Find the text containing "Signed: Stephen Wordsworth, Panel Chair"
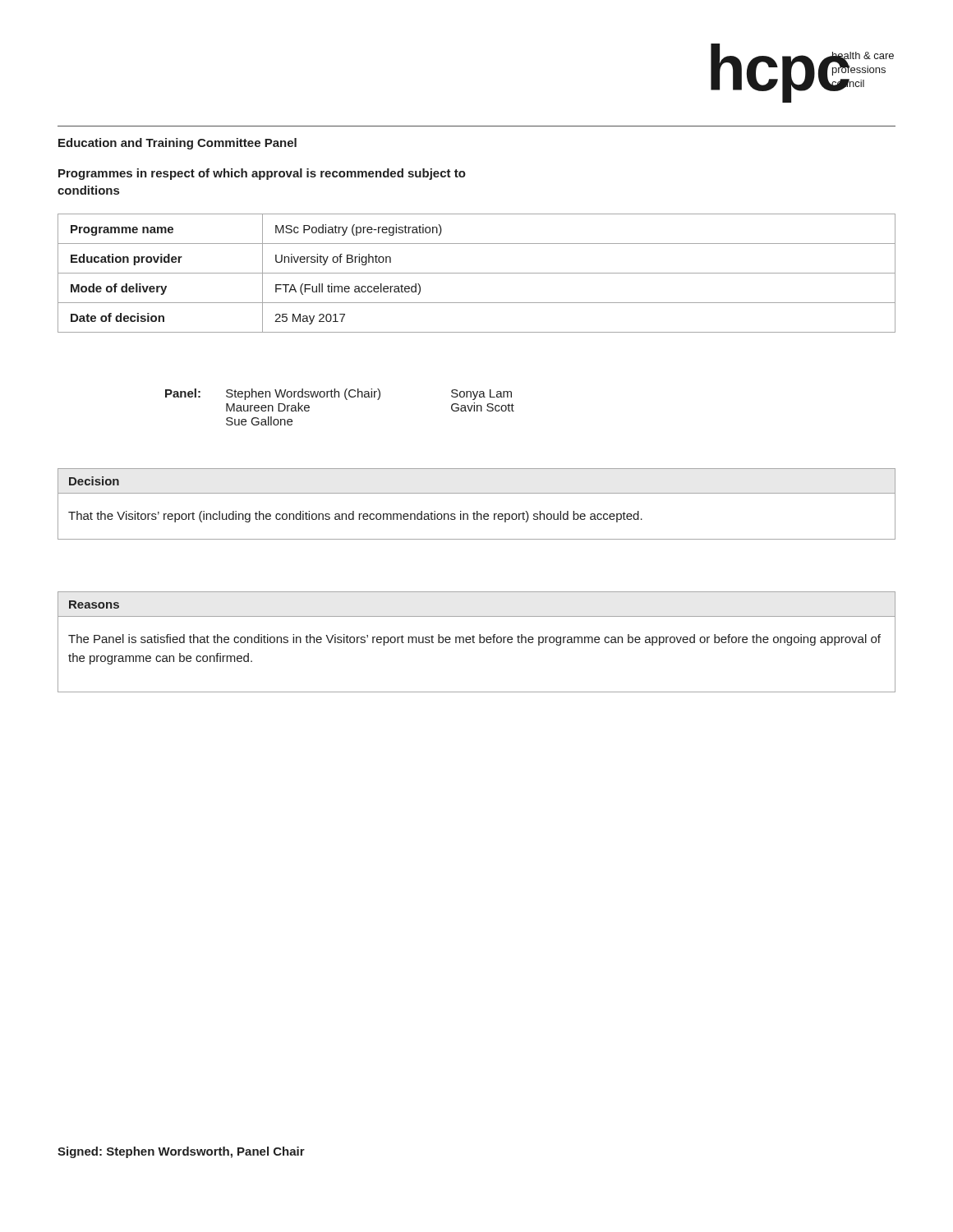The height and width of the screenshot is (1232, 953). 181,1151
